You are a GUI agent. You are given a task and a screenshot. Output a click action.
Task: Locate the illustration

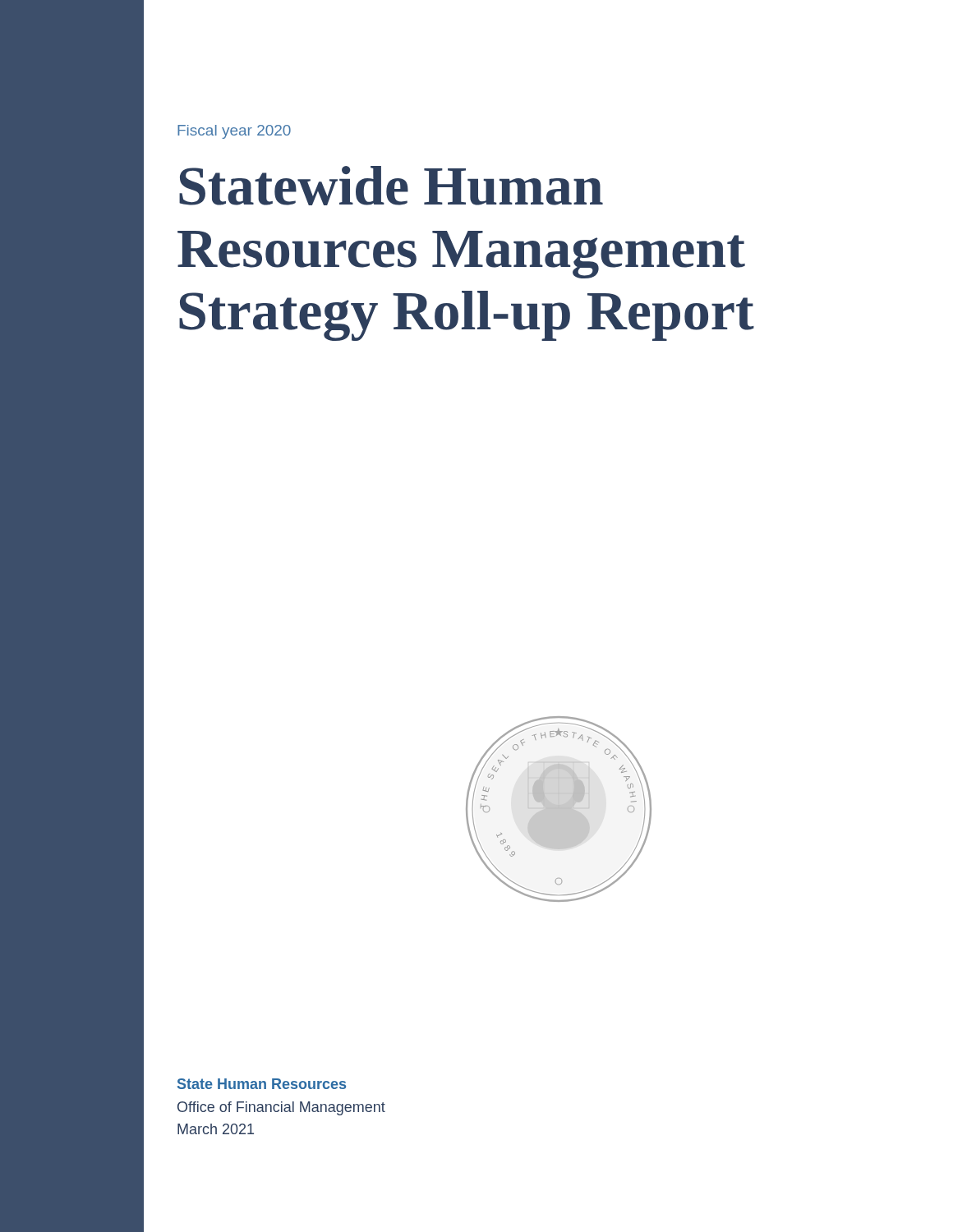click(559, 809)
